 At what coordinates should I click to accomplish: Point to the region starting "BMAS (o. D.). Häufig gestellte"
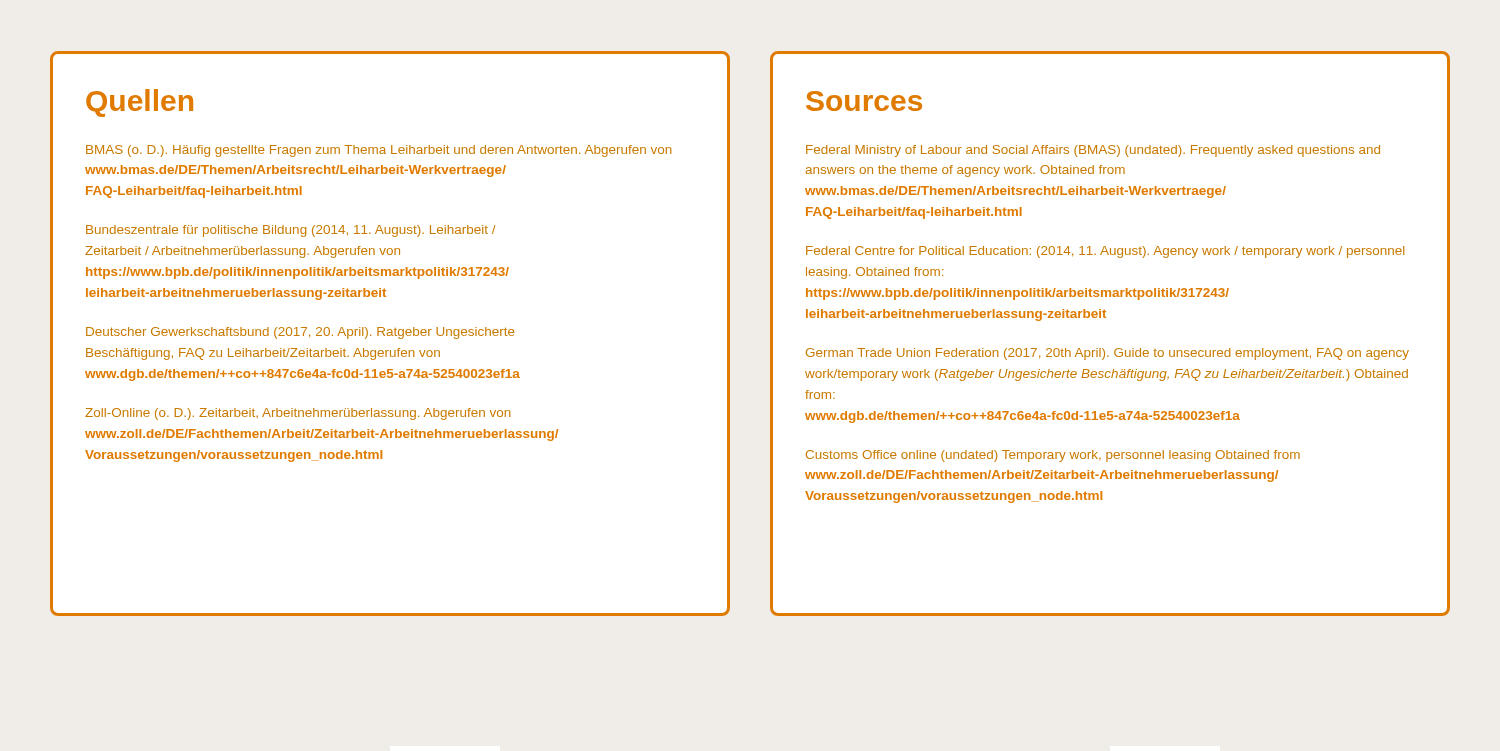[x=379, y=170]
